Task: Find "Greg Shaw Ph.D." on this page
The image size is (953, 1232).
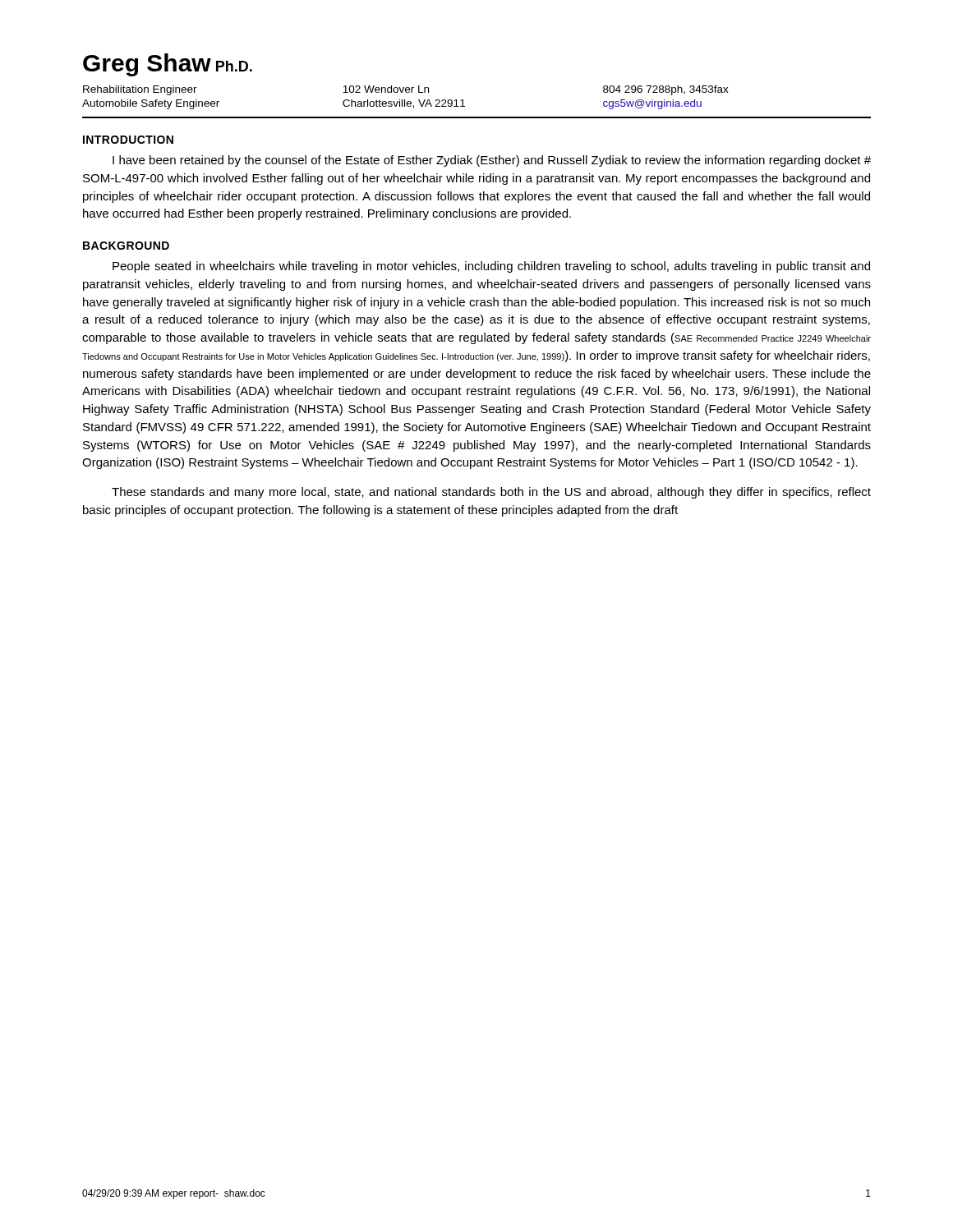Action: coord(167,63)
